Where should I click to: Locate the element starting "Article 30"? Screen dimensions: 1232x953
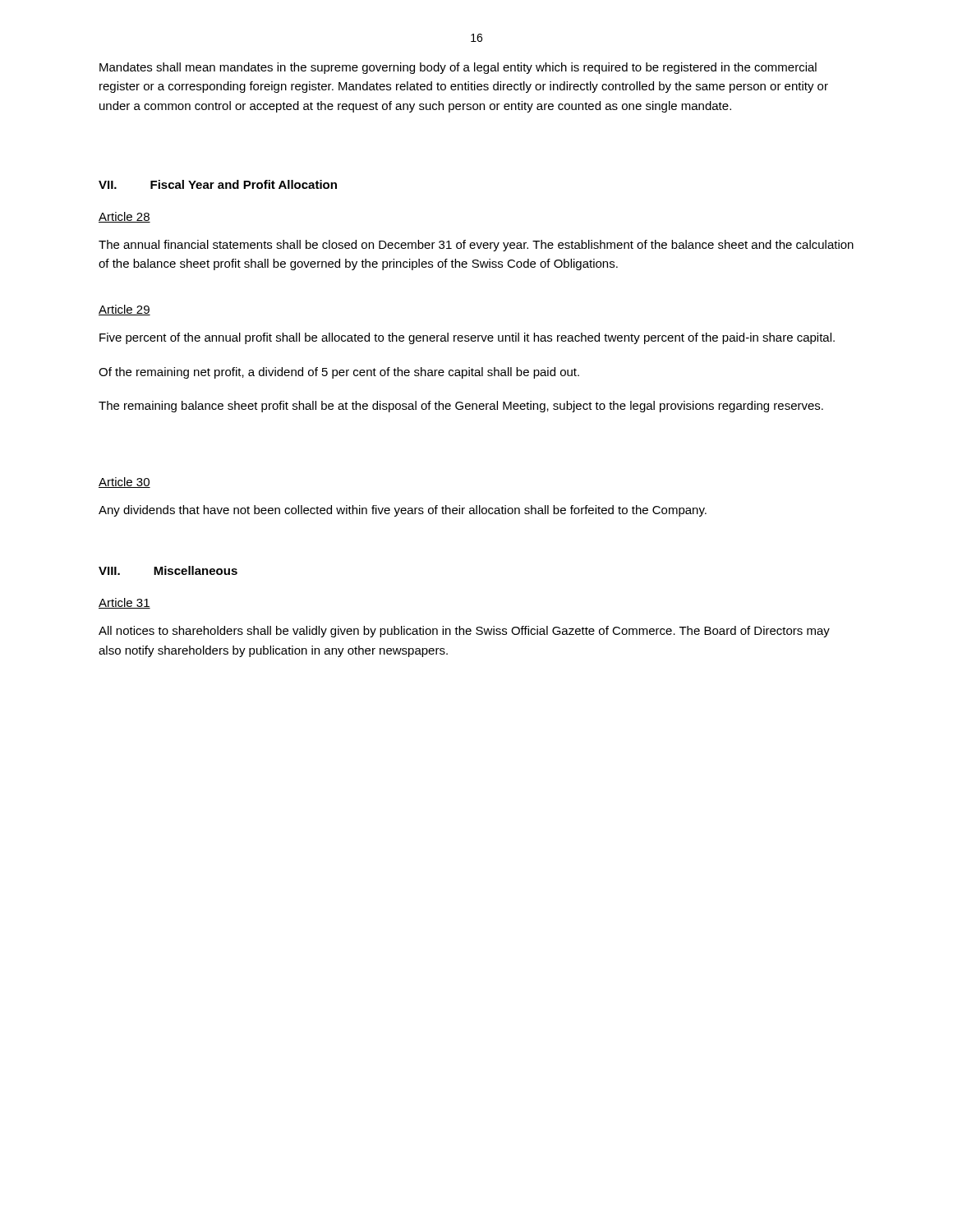[124, 482]
